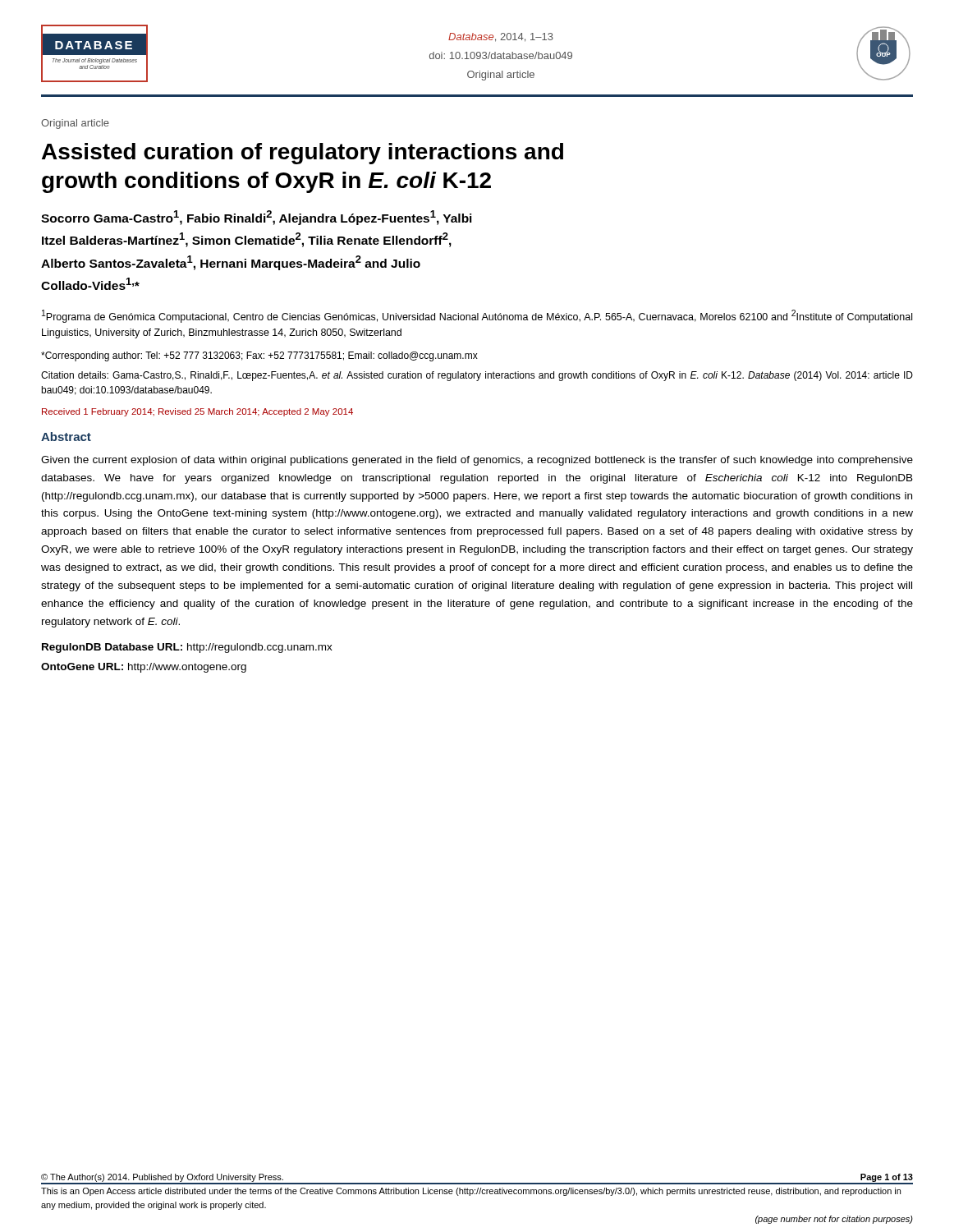This screenshot has width=954, height=1232.
Task: Locate the block of text that opens with "Socorro Gama-Castro1, Fabio Rinaldi2, Alejandra López-Fuentes1, Yalbi"
Action: [x=257, y=250]
